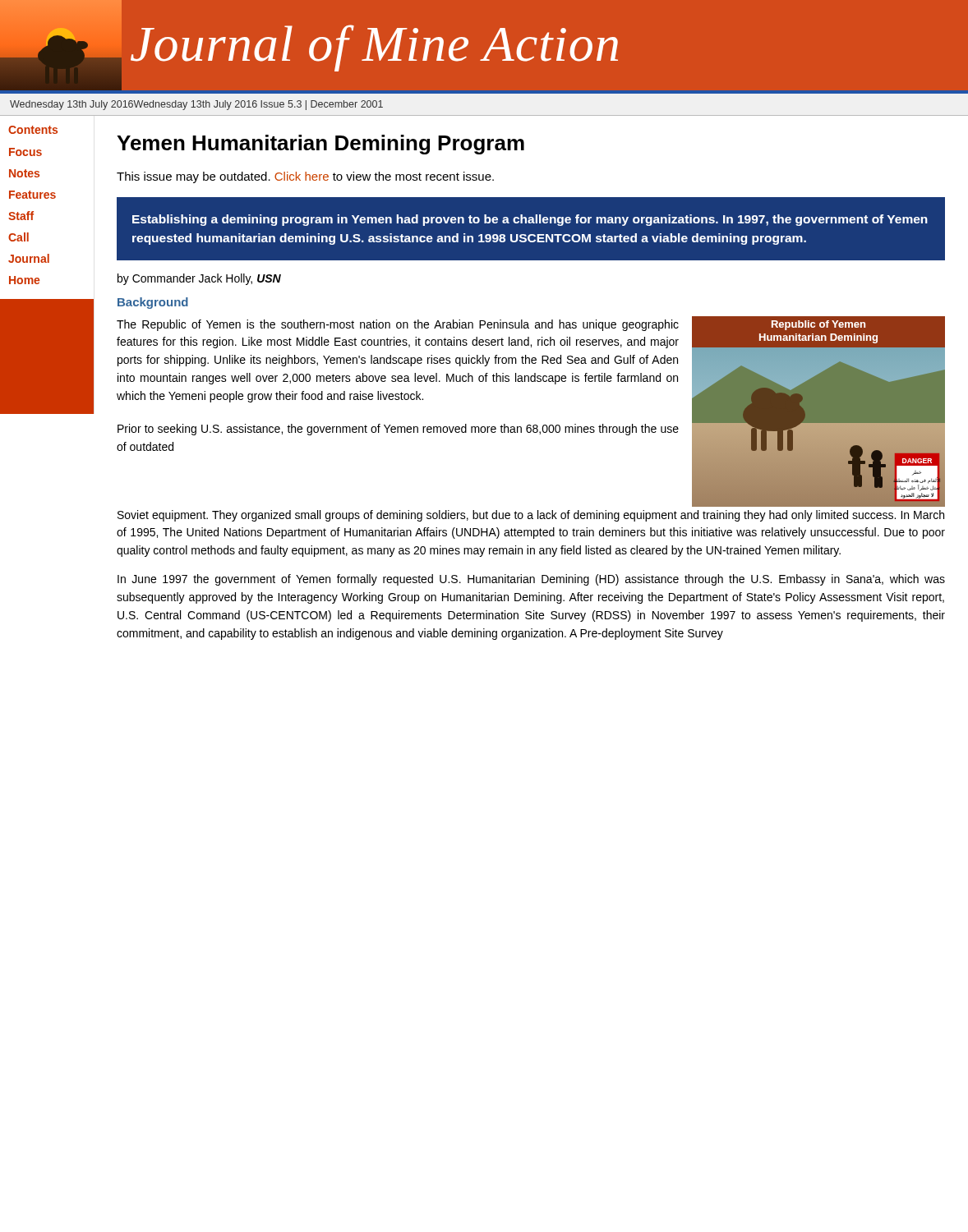Find the element starting "Establishing a demining program in Yemen"

[530, 228]
